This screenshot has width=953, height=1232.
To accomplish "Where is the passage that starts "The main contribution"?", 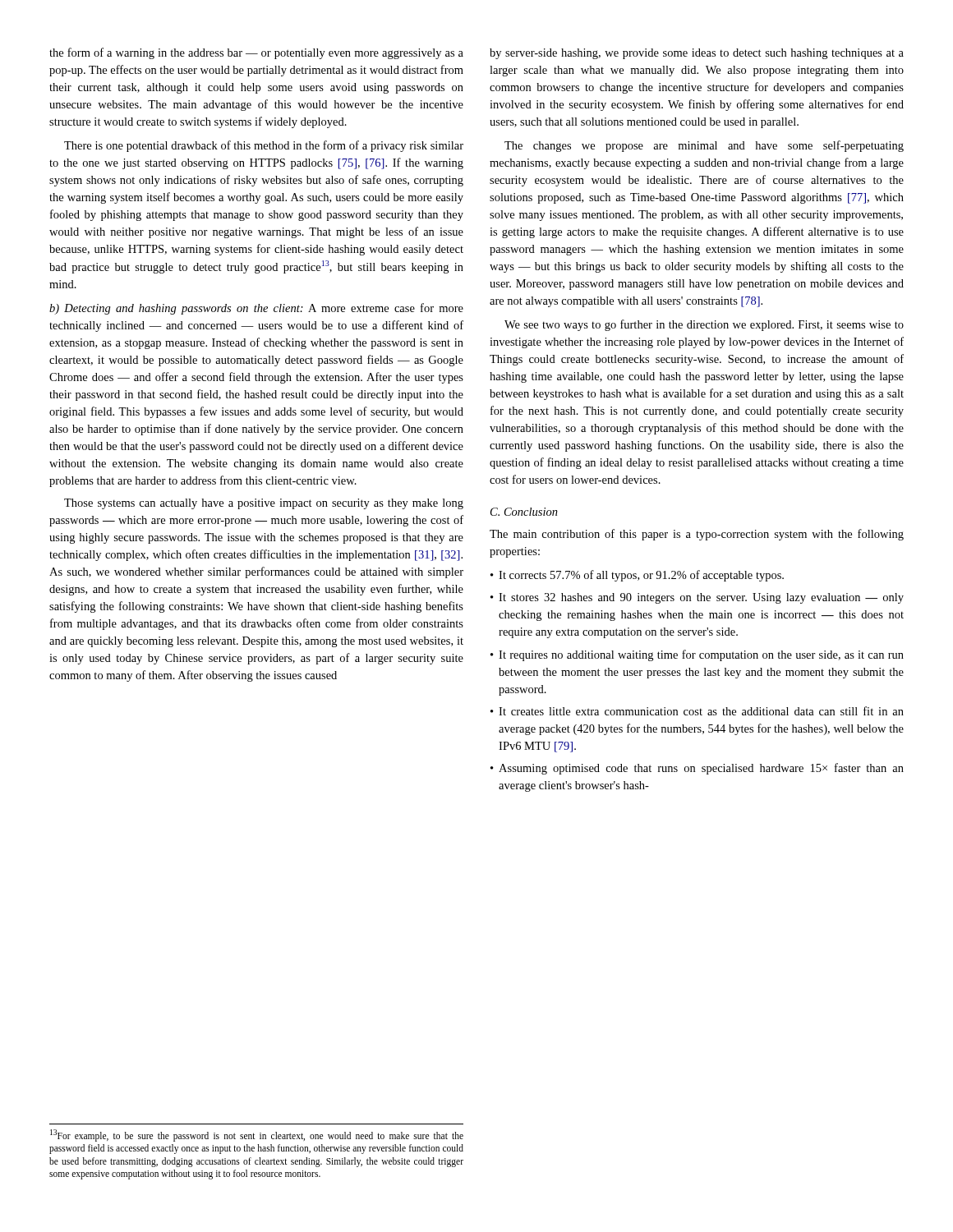I will coord(697,543).
